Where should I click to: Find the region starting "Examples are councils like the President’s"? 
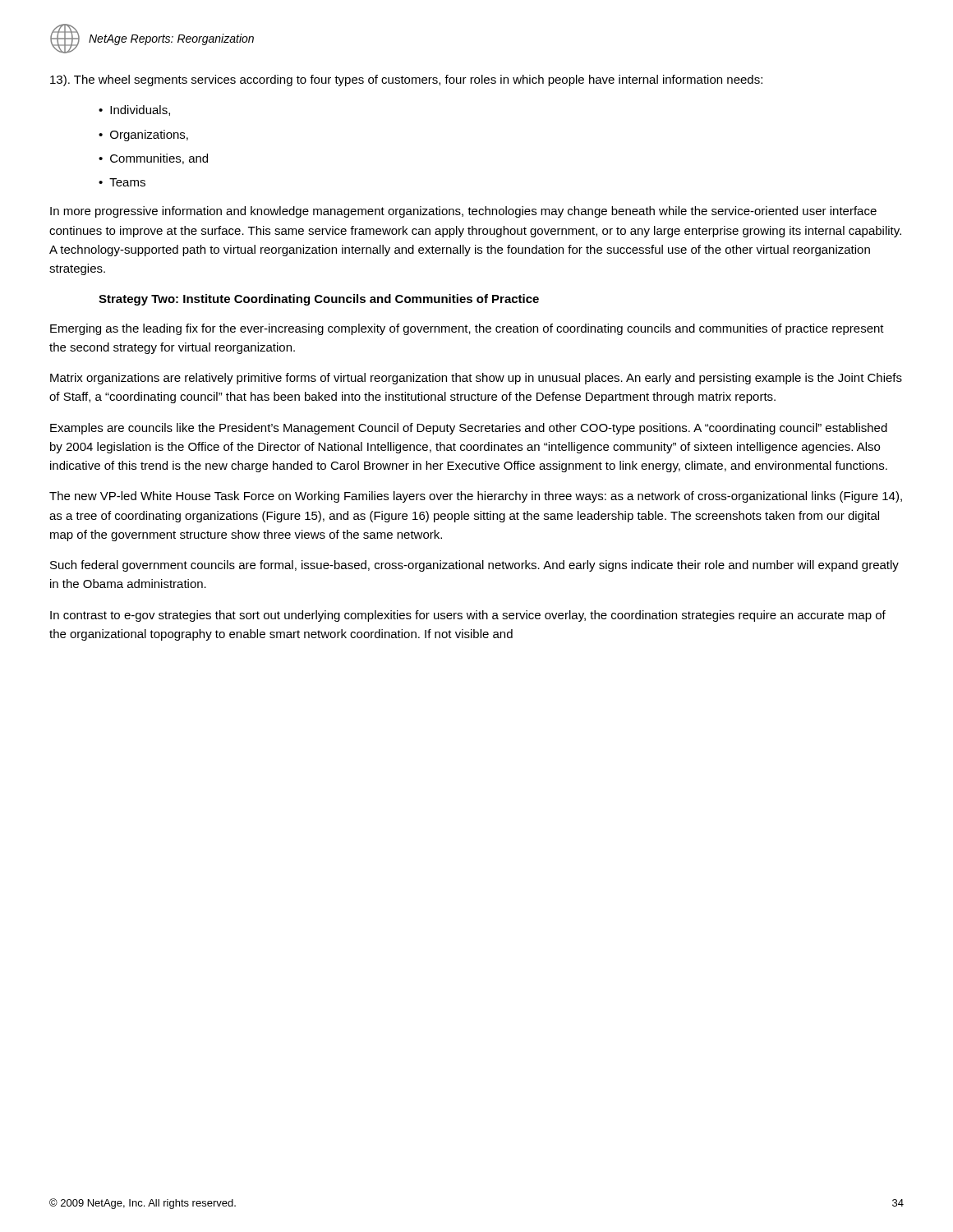click(x=469, y=446)
